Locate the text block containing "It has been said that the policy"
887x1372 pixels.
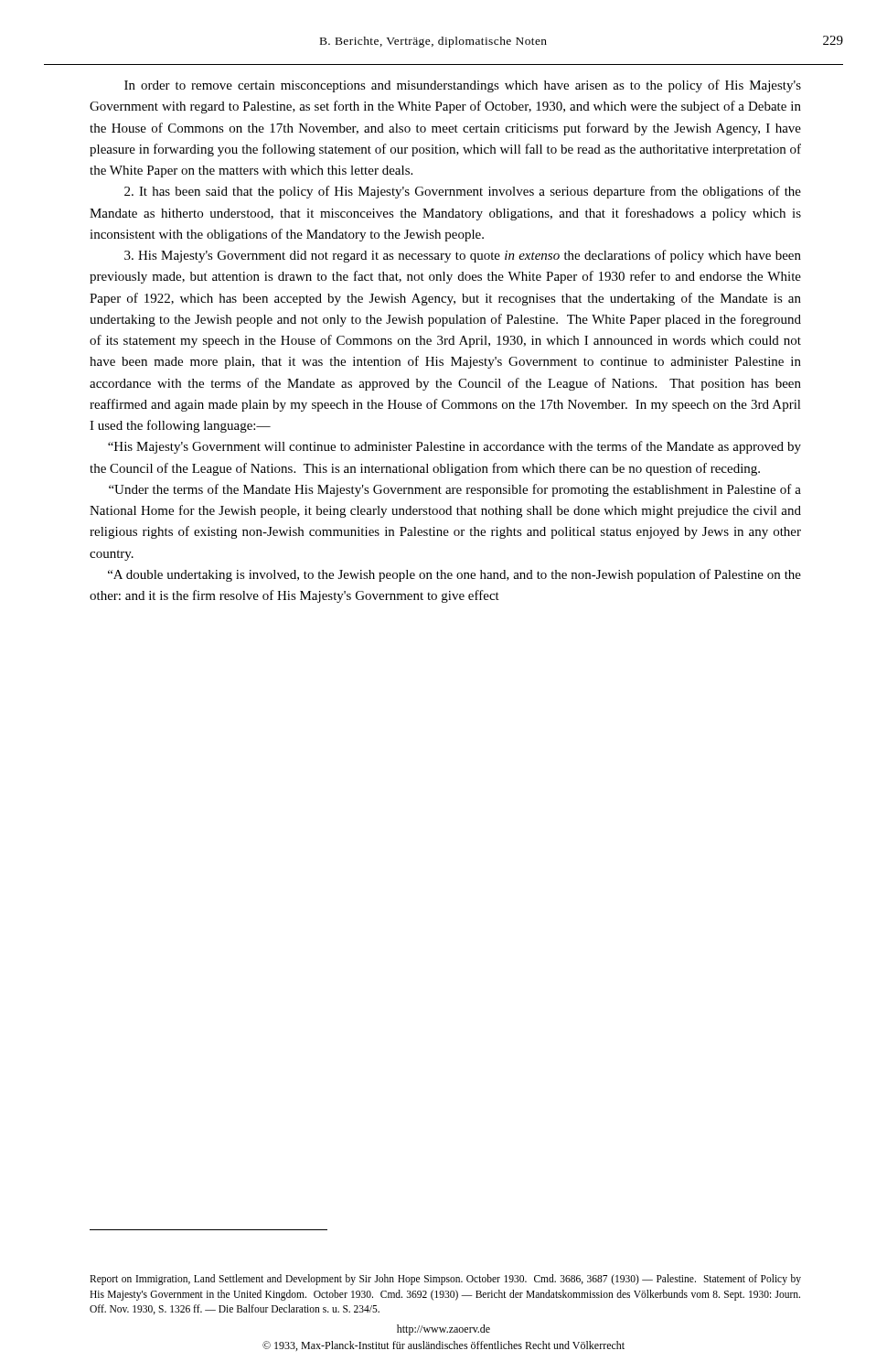pyautogui.click(x=445, y=213)
